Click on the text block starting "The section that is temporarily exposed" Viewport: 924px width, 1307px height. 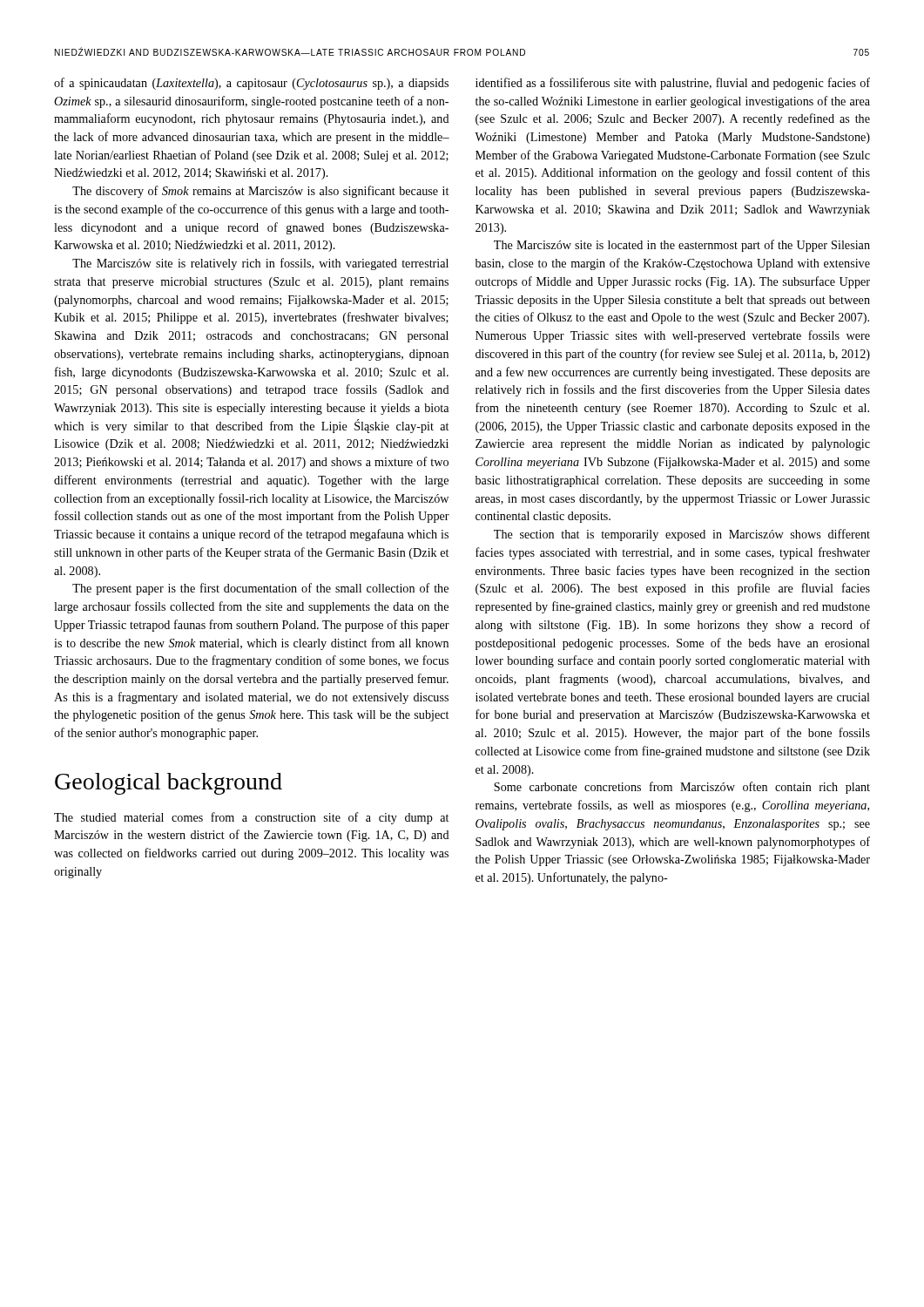point(673,652)
